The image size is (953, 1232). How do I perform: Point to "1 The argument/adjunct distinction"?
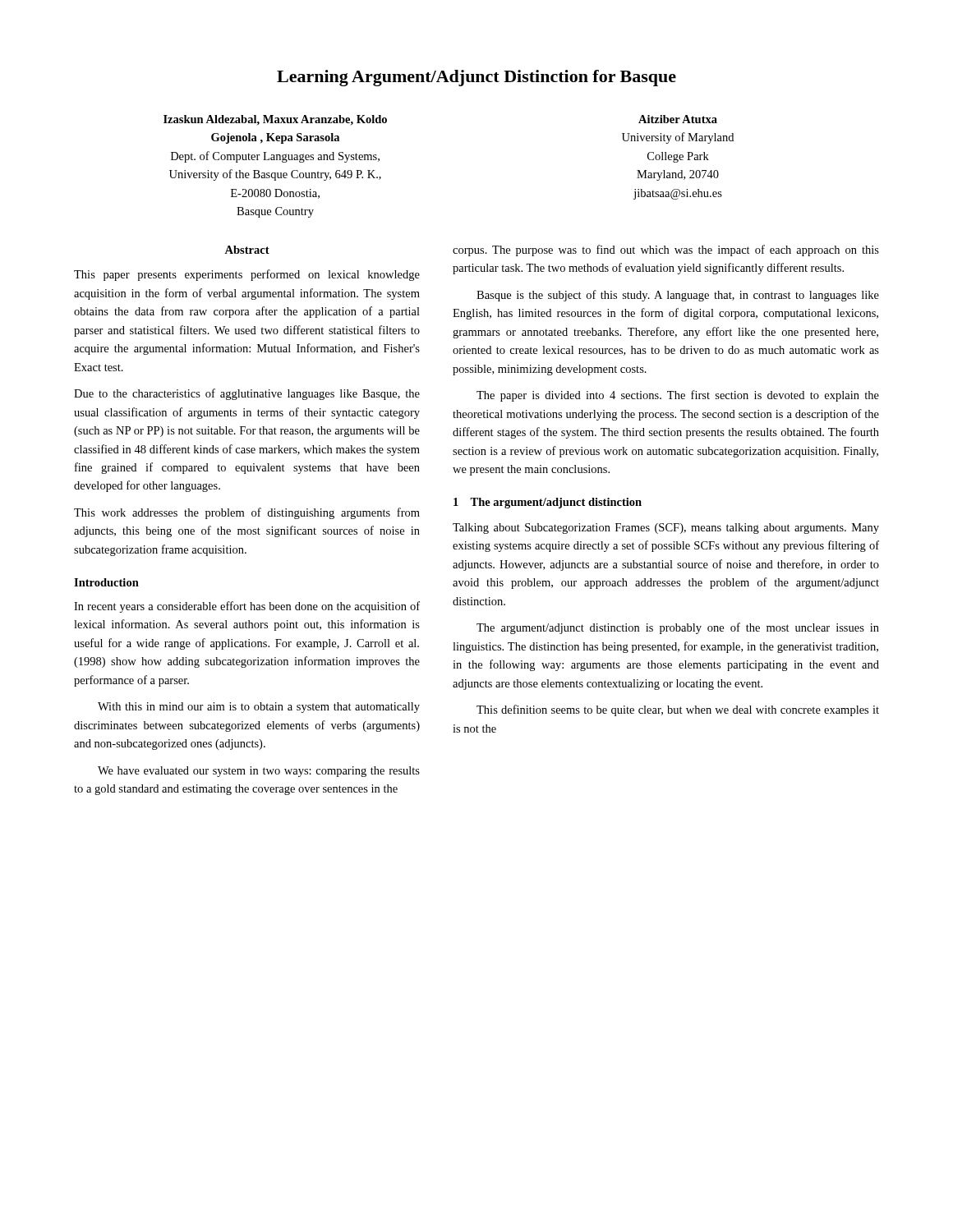[x=547, y=502]
